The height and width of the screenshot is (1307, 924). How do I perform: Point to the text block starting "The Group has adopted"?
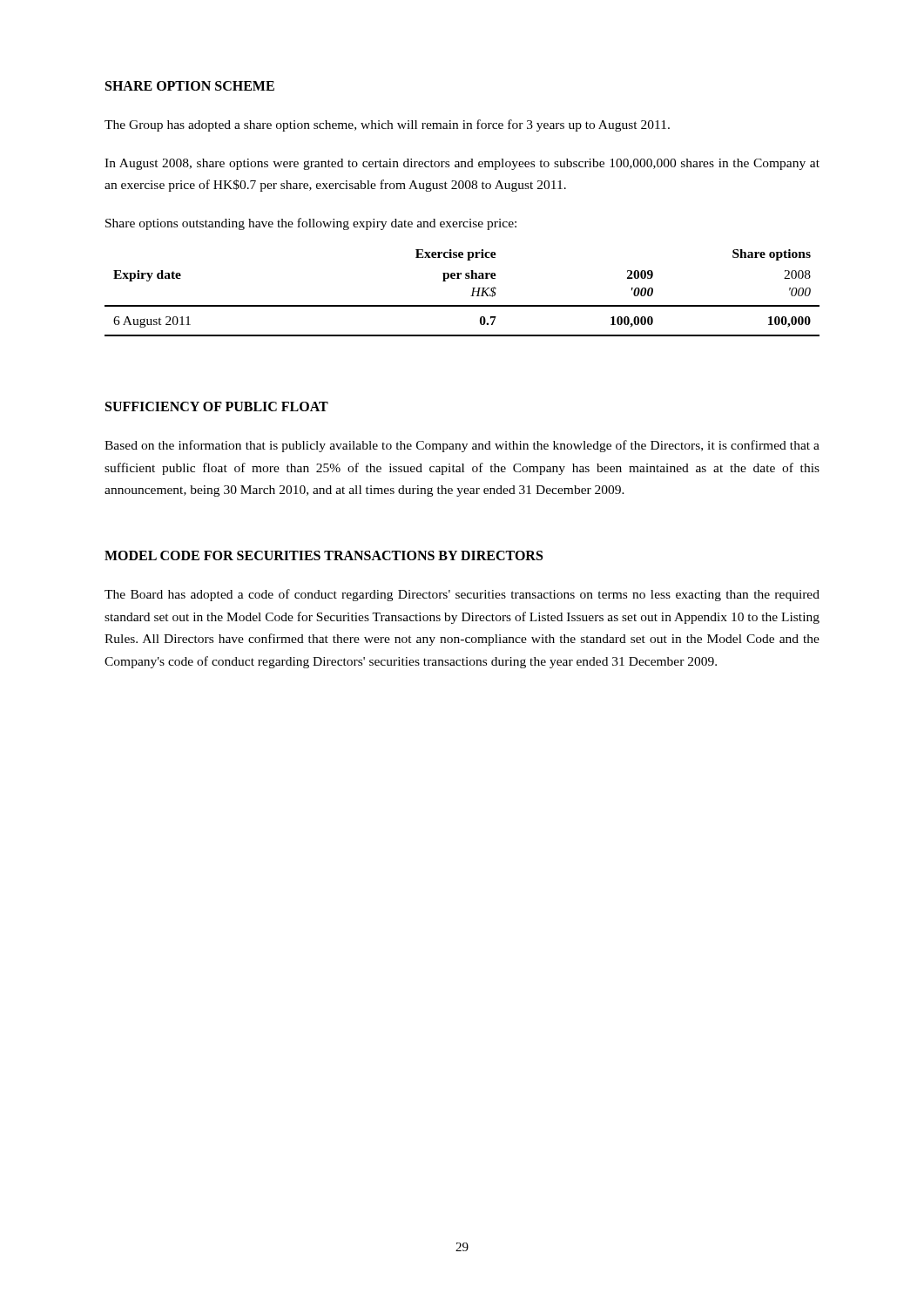(387, 124)
